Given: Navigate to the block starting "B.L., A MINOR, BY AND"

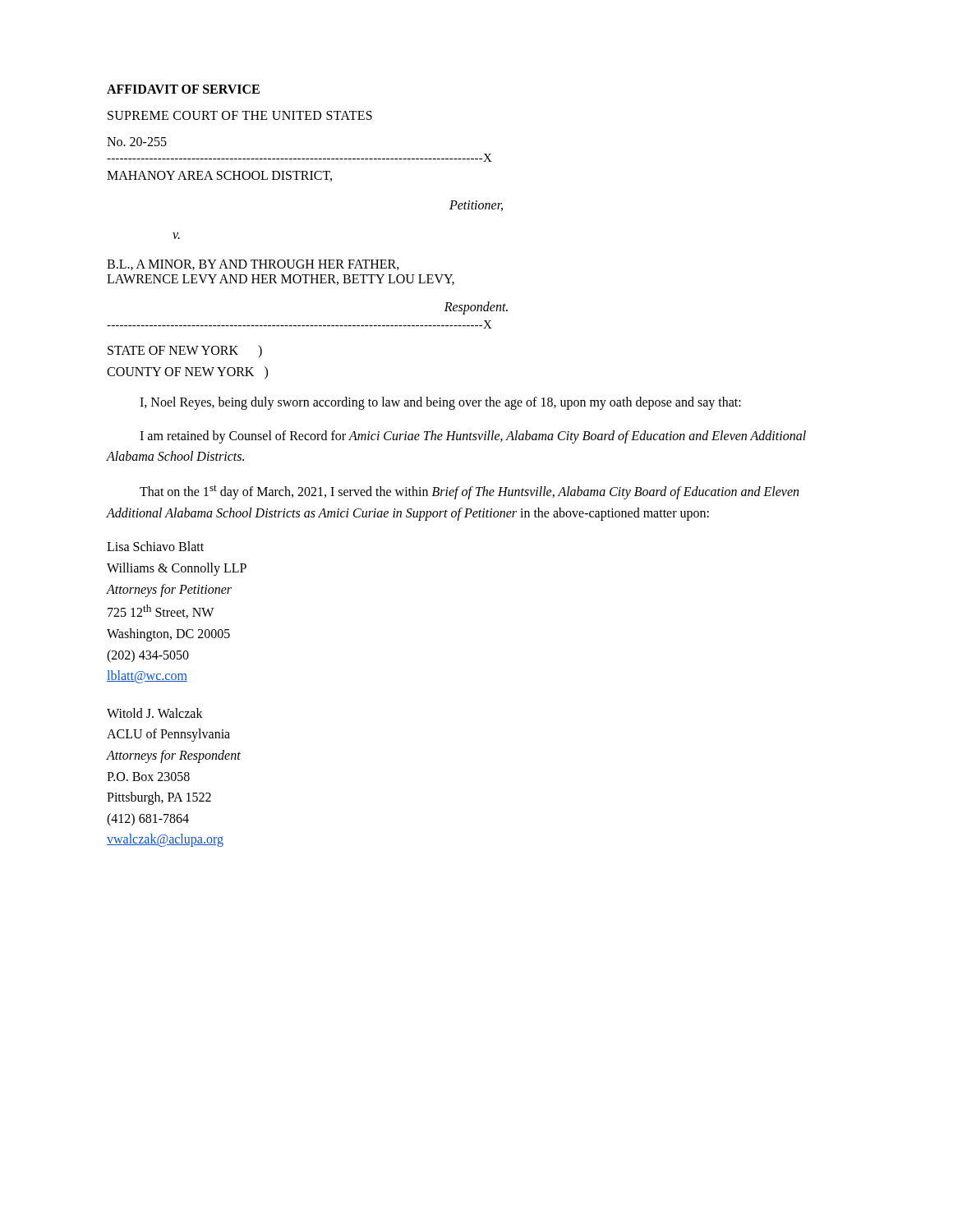Looking at the screenshot, I should pos(281,271).
